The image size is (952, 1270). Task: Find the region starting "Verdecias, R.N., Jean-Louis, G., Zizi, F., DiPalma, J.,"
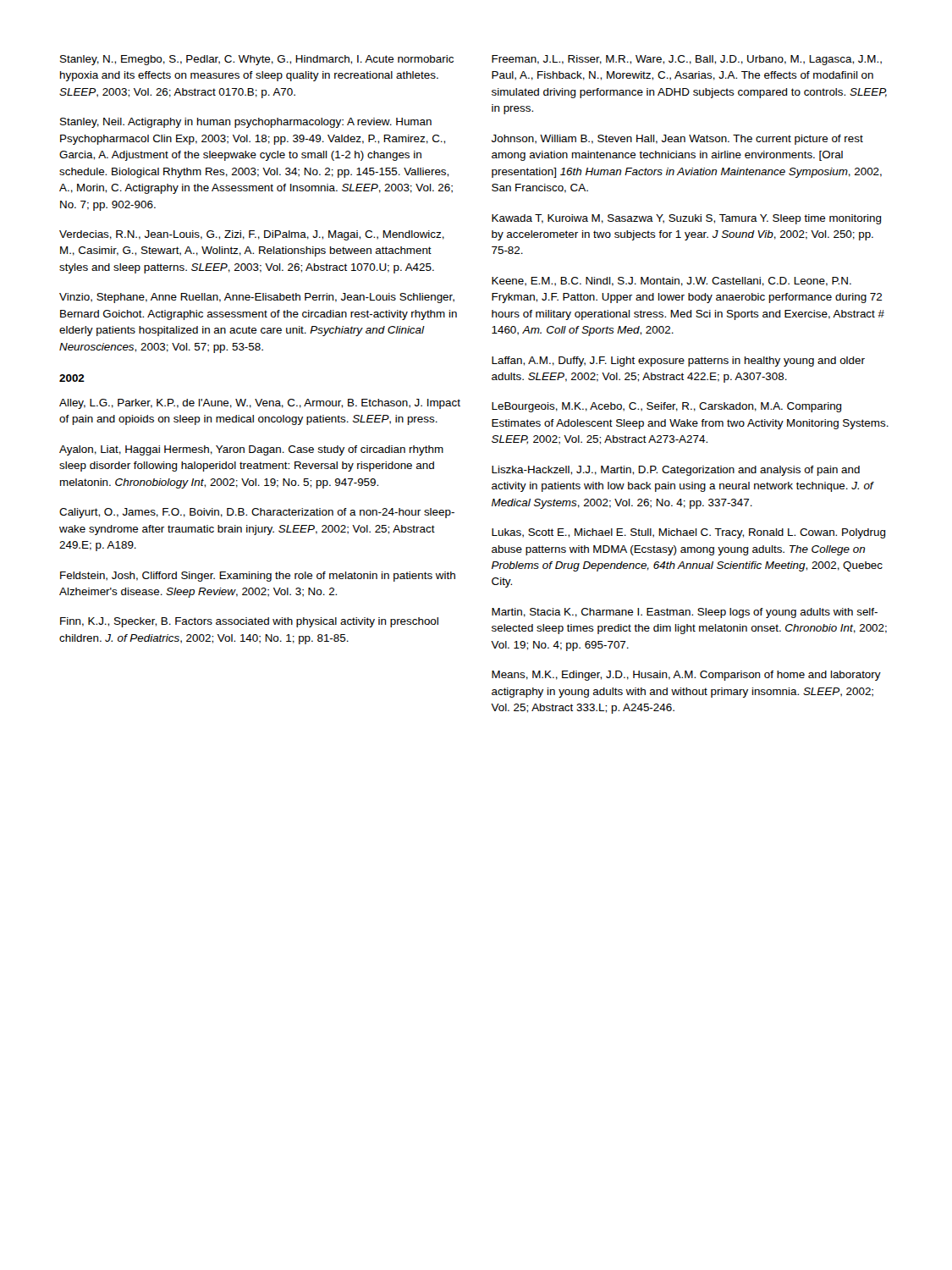tap(252, 251)
